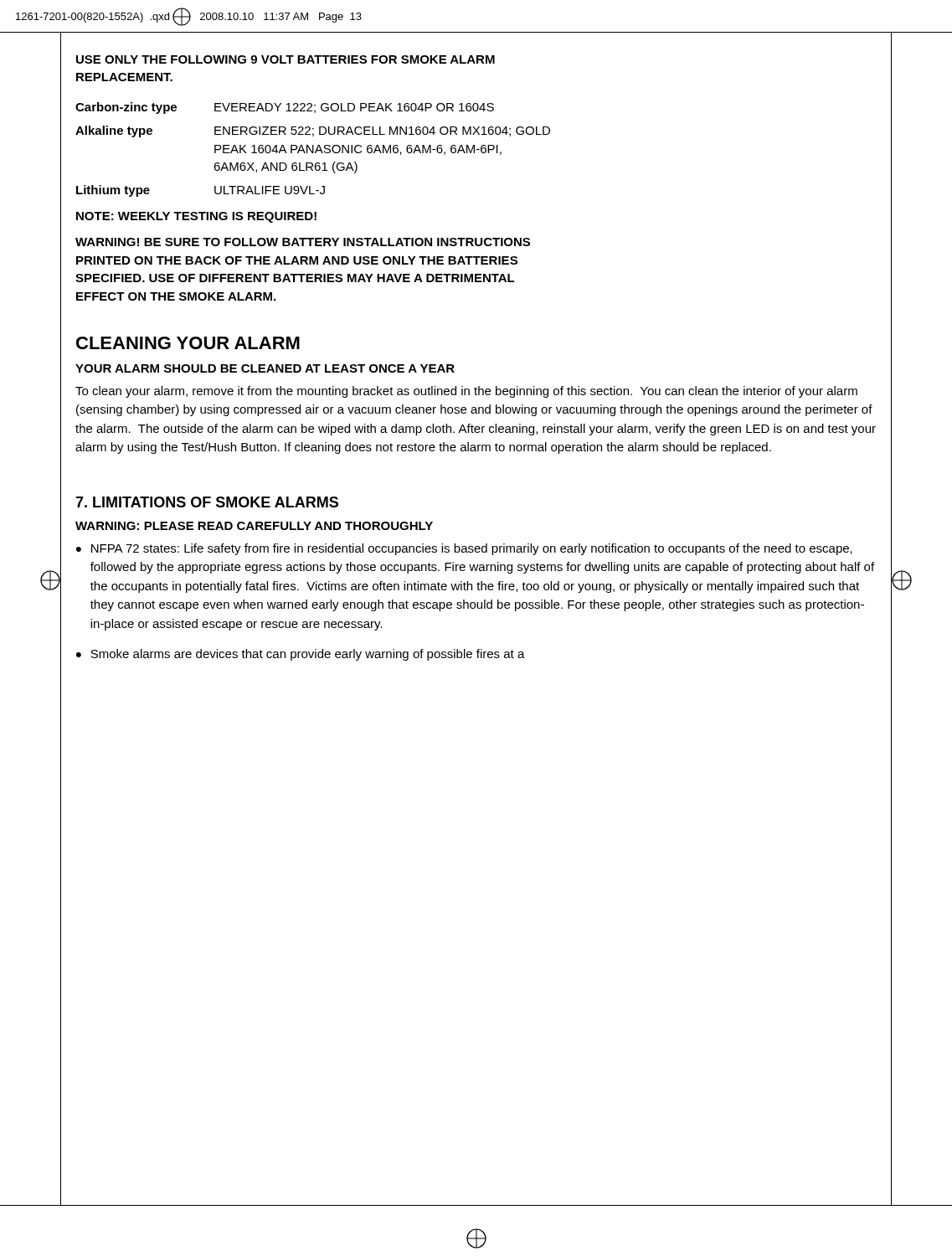Click on the list item that reads "• Smoke alarms are"
952x1256 pixels.
476,656
